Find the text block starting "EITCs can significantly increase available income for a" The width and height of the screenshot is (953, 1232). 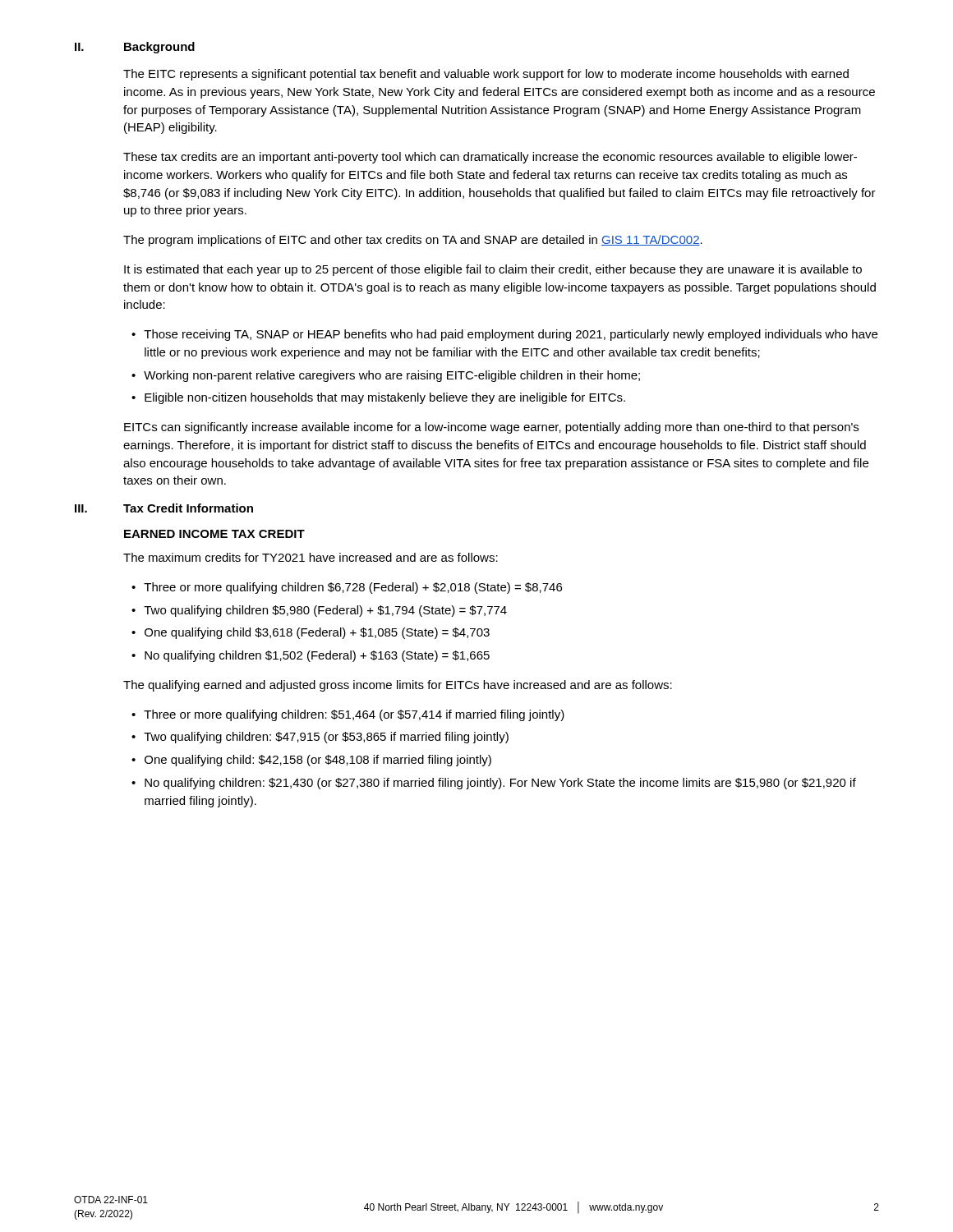coord(496,453)
